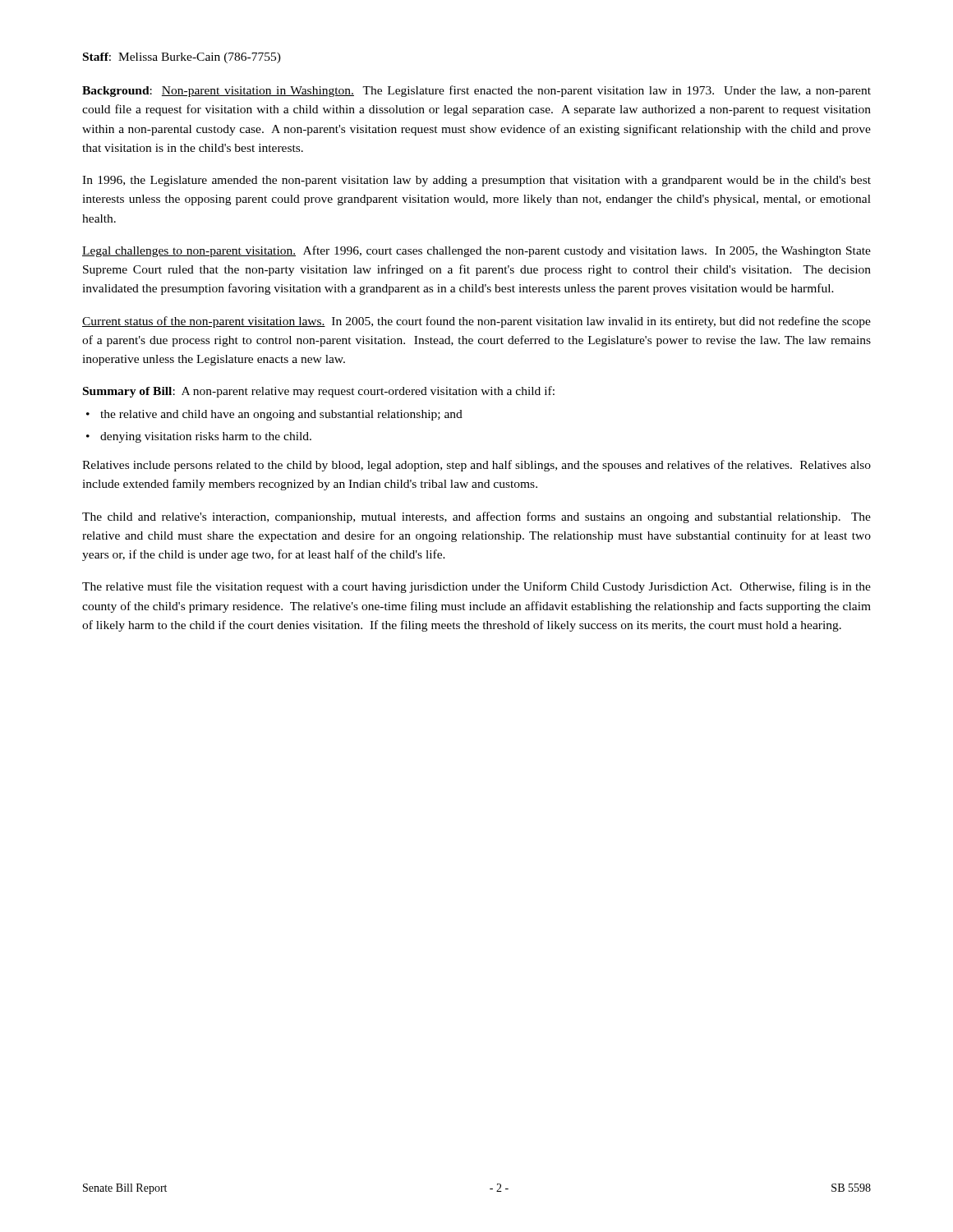Screen dimensions: 1232x953
Task: Locate the text containing "Staff: Melissa Burke-Cain (786-7755)"
Action: [x=182, y=56]
